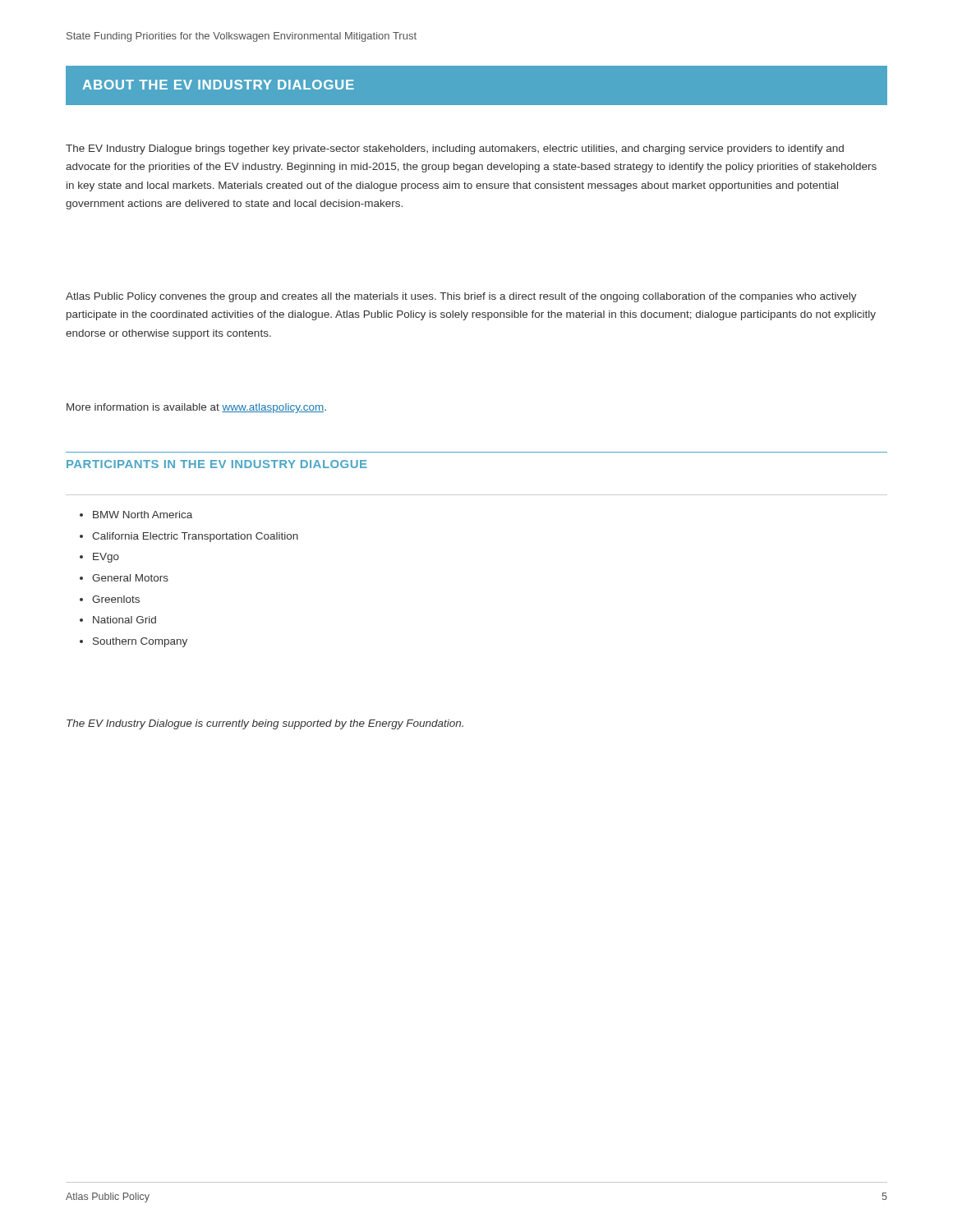Click the passage that begins "Atlas Public Policy convenes the"
Viewport: 953px width, 1232px height.
471,314
